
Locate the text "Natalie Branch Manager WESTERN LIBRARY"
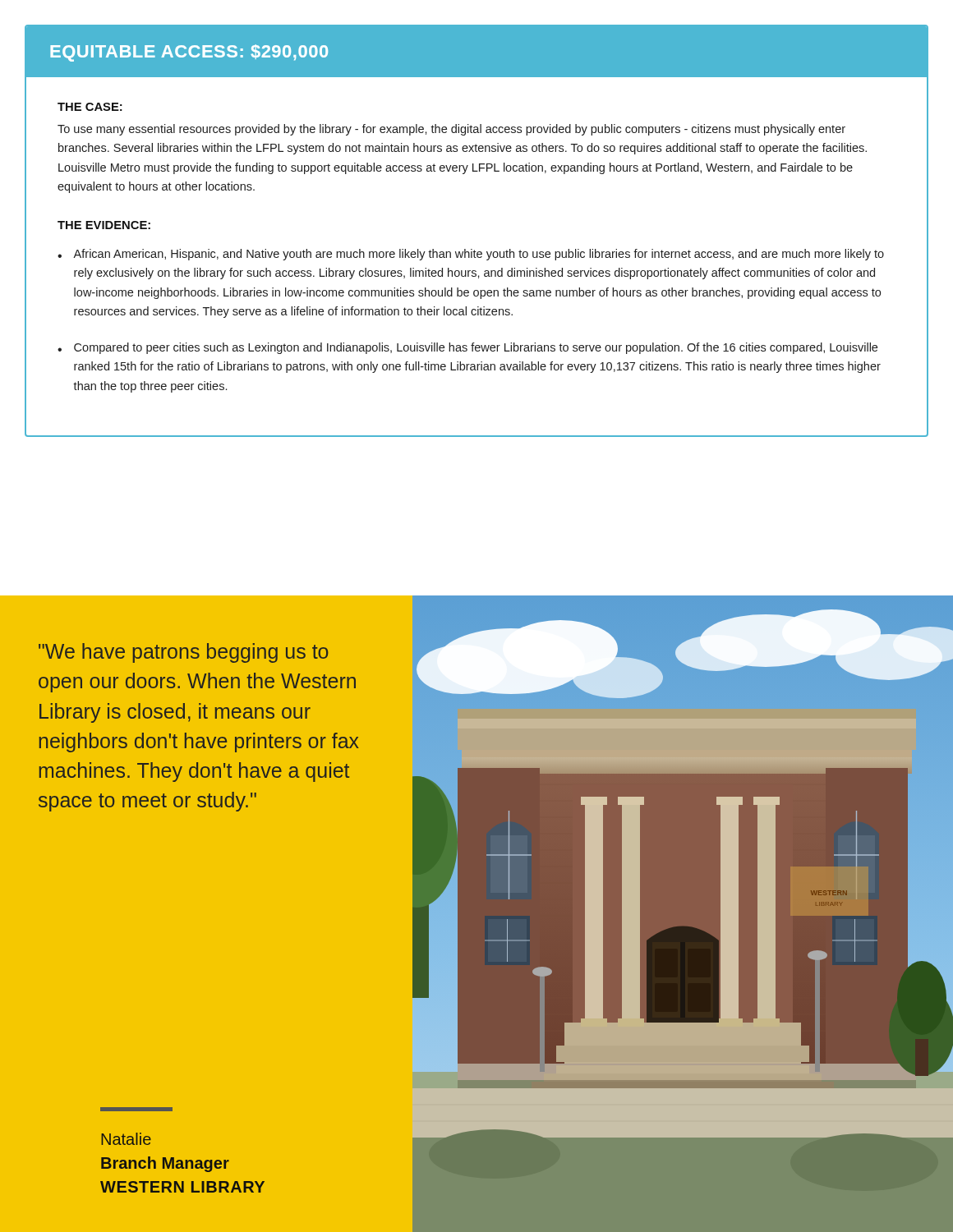(x=237, y=1163)
